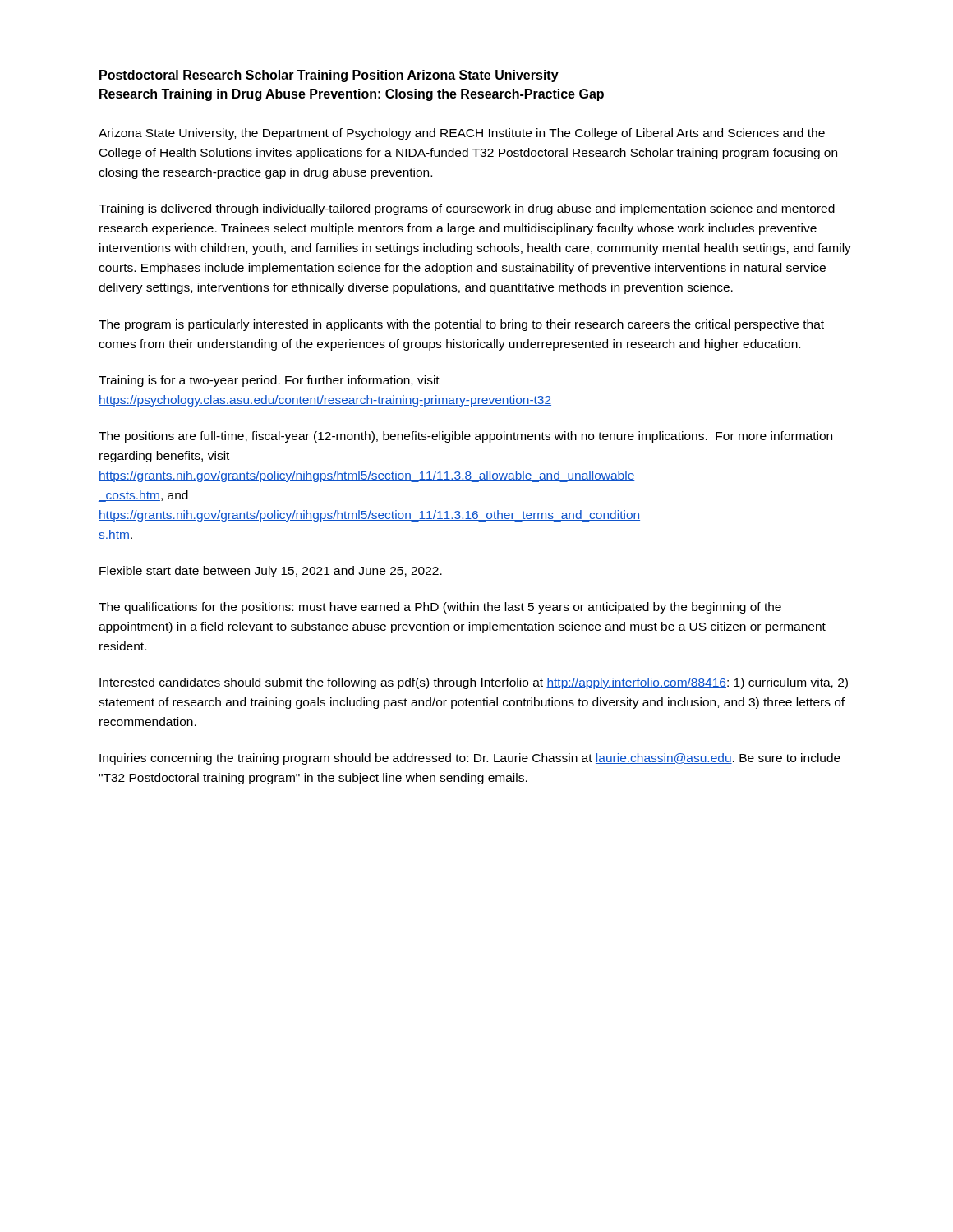Point to the text block starting "Training is delivered through individually-tailored"
The height and width of the screenshot is (1232, 953).
[x=475, y=248]
